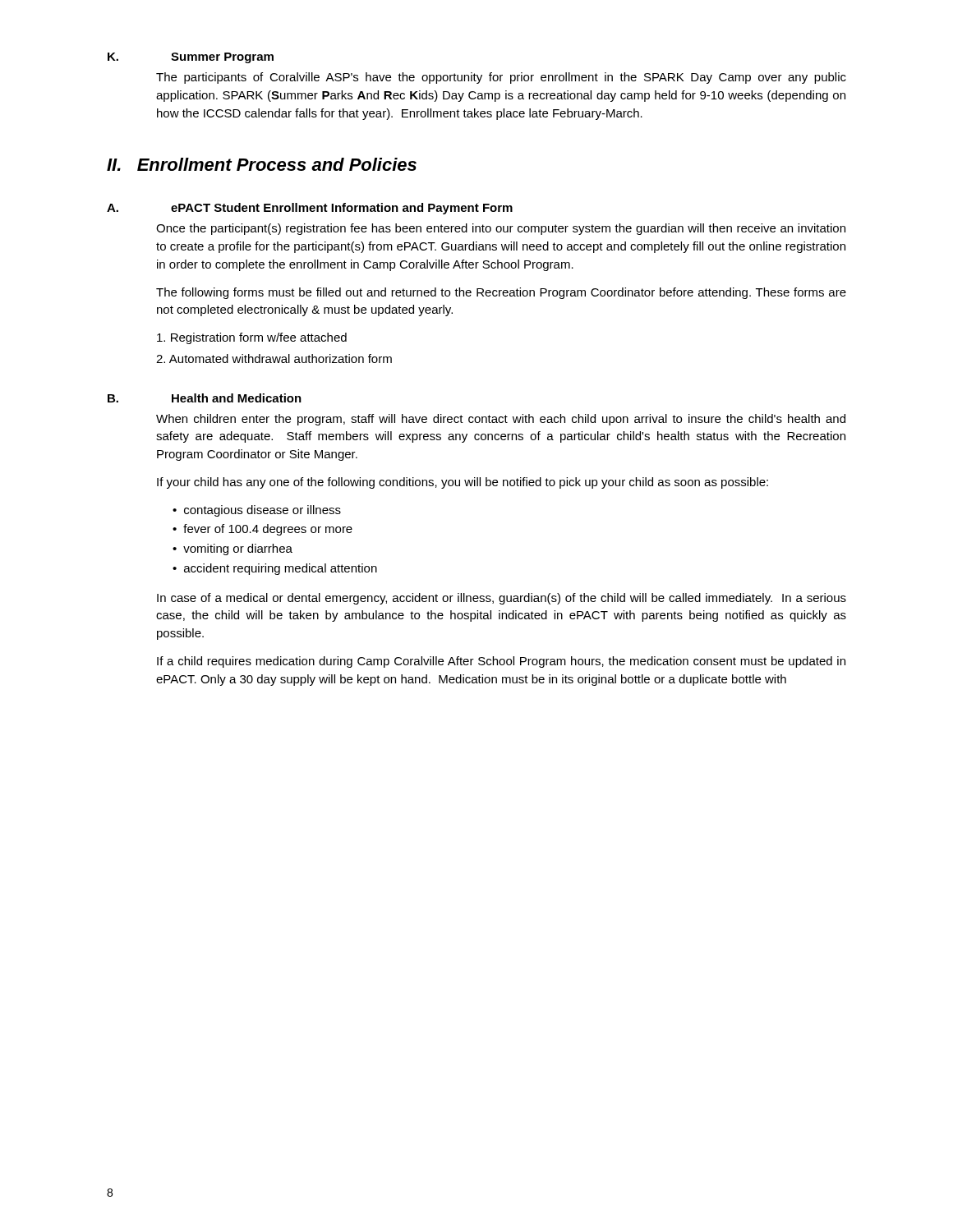Locate the element starting "II. Enrollment Process"
Viewport: 953px width, 1232px height.
point(262,165)
